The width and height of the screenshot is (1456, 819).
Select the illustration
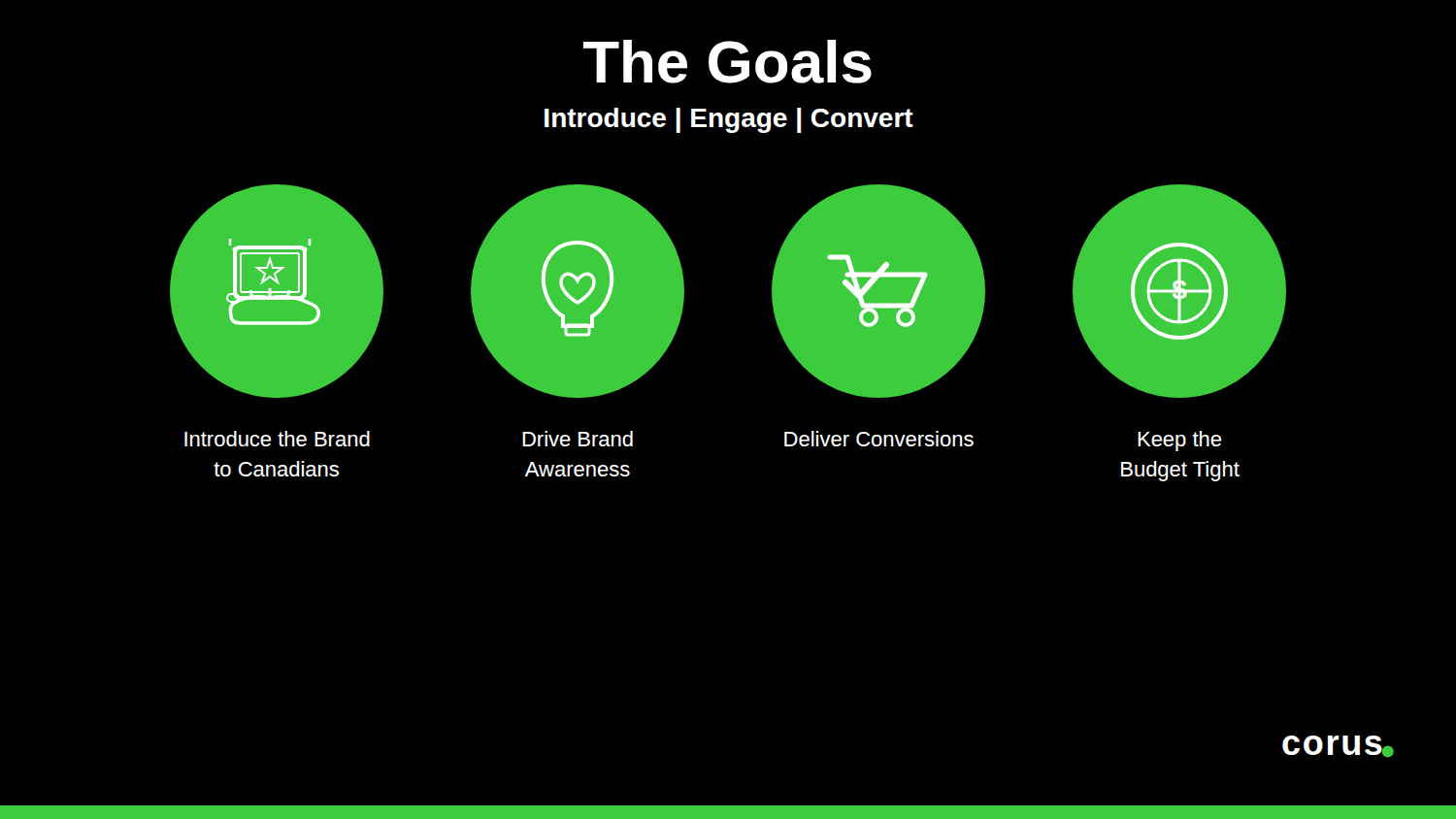(x=728, y=335)
